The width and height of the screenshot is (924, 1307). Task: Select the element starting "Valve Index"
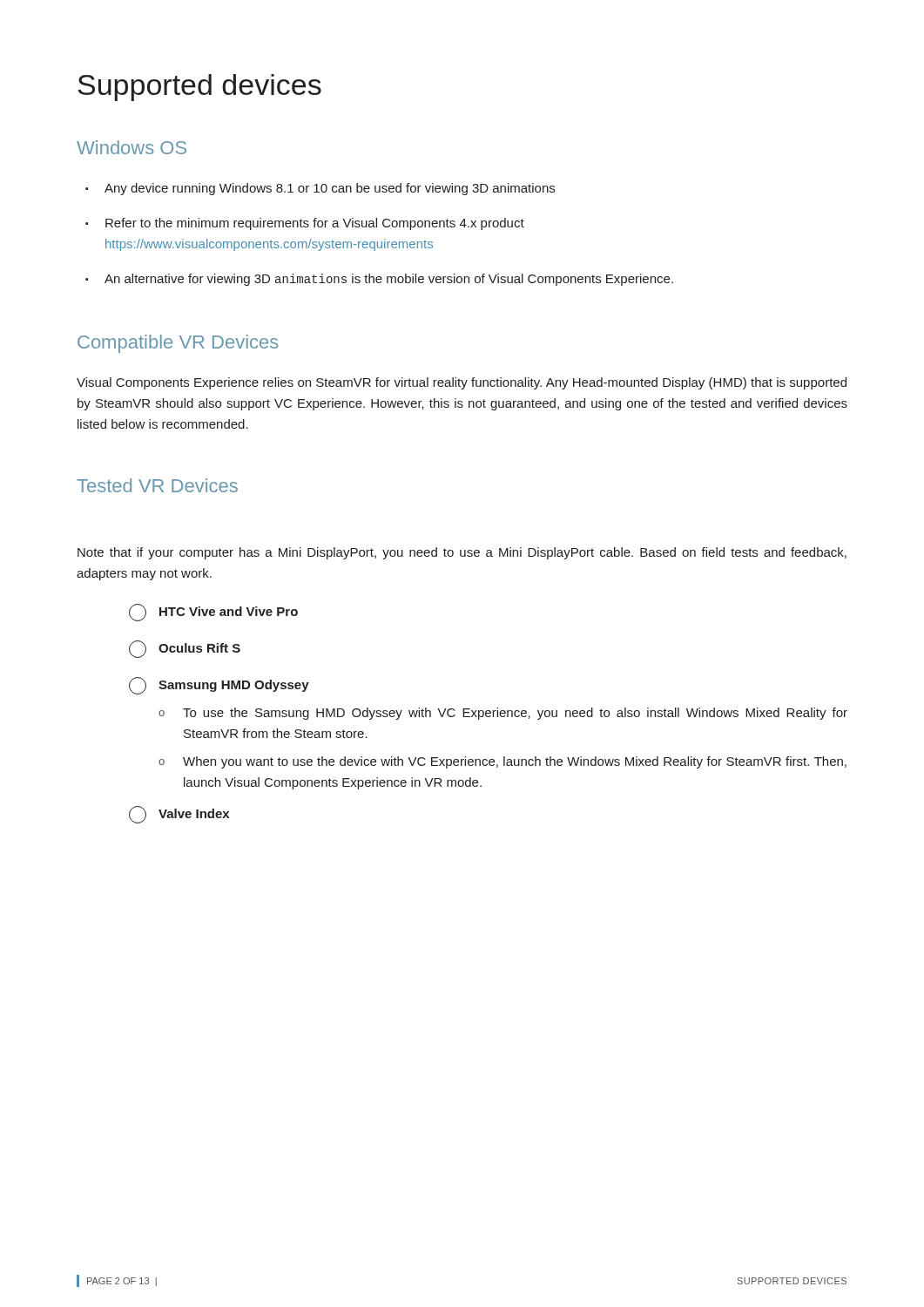pyautogui.click(x=179, y=815)
